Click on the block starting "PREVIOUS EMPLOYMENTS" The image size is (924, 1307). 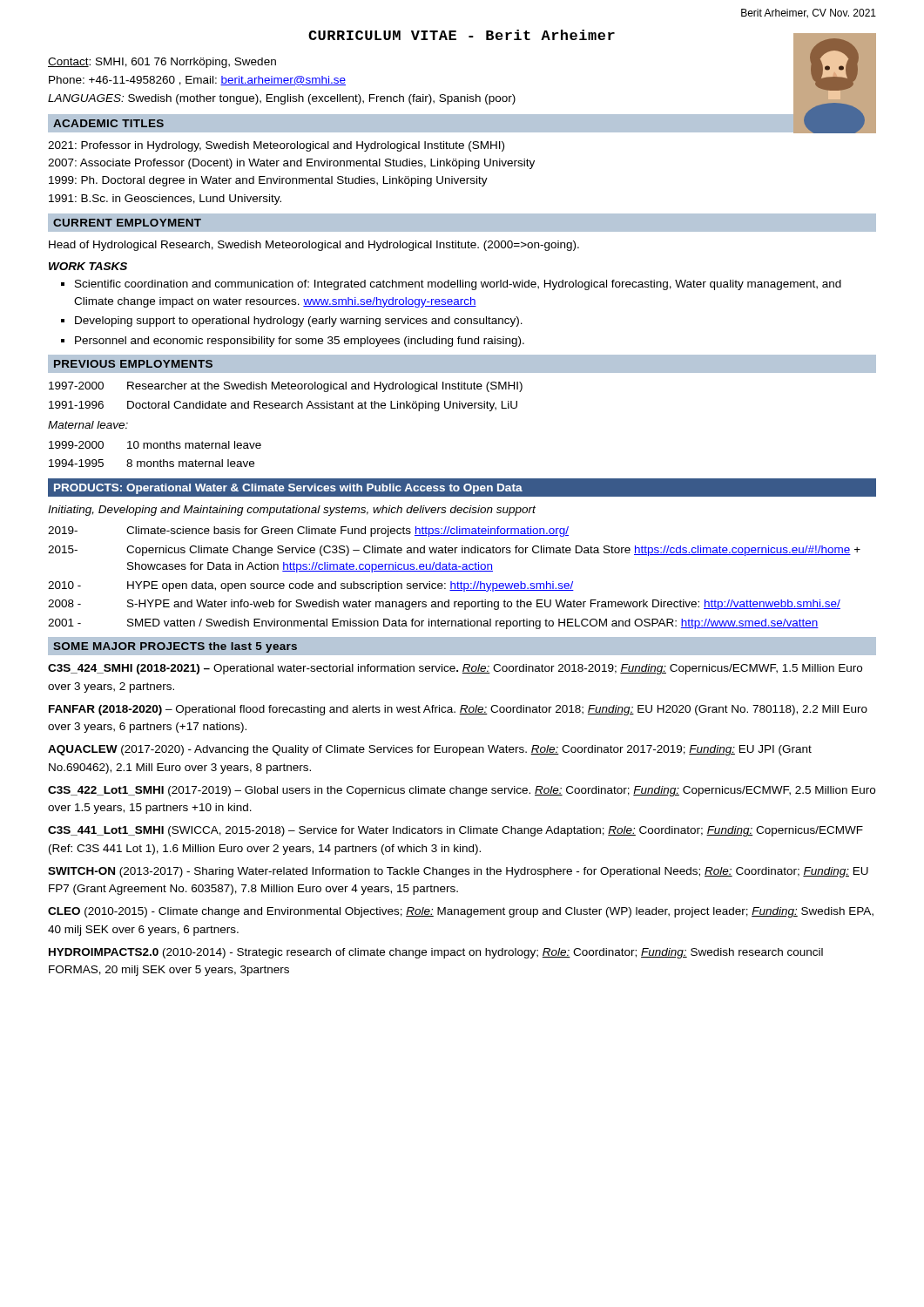(133, 364)
